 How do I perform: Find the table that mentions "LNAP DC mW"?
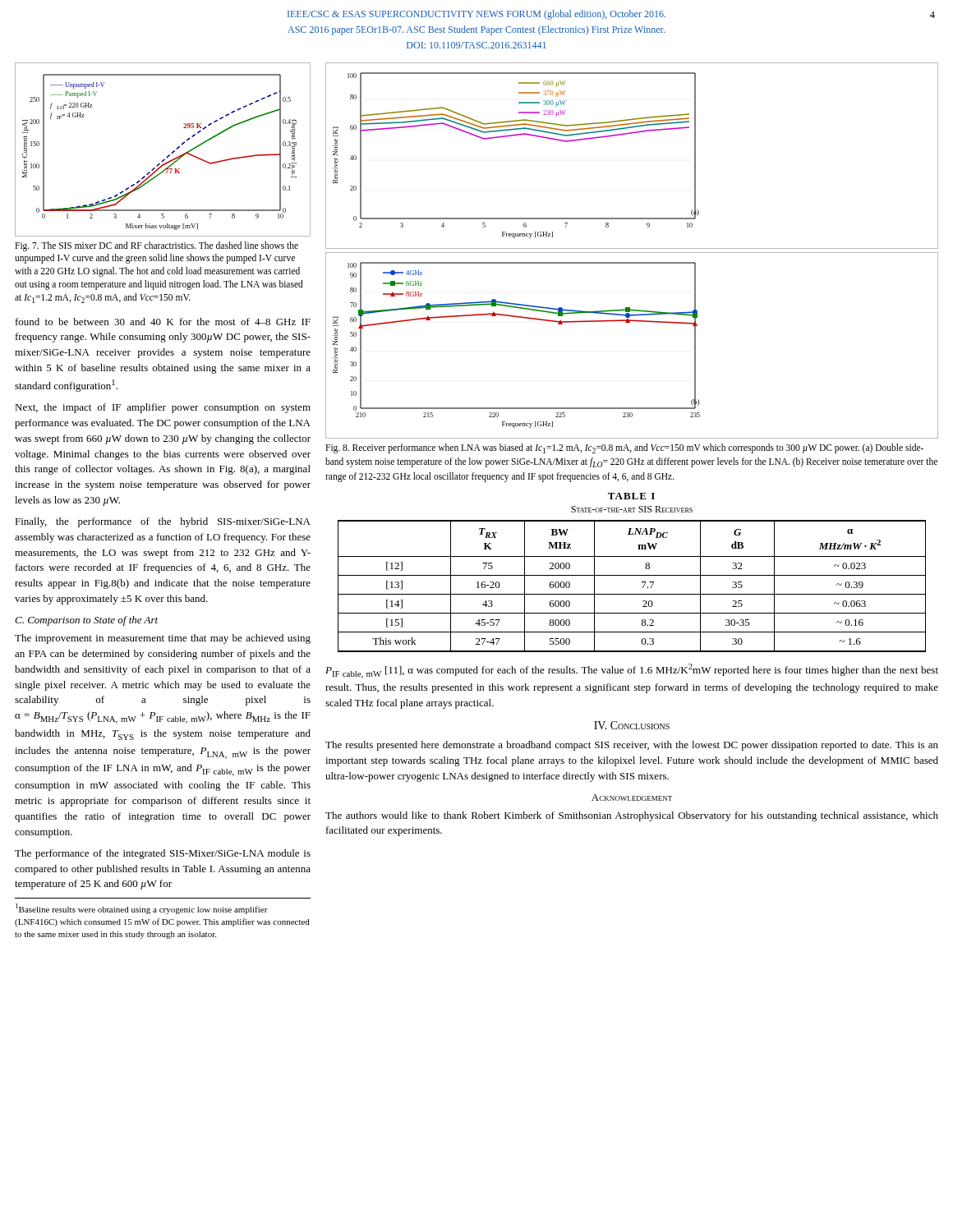click(x=632, y=586)
